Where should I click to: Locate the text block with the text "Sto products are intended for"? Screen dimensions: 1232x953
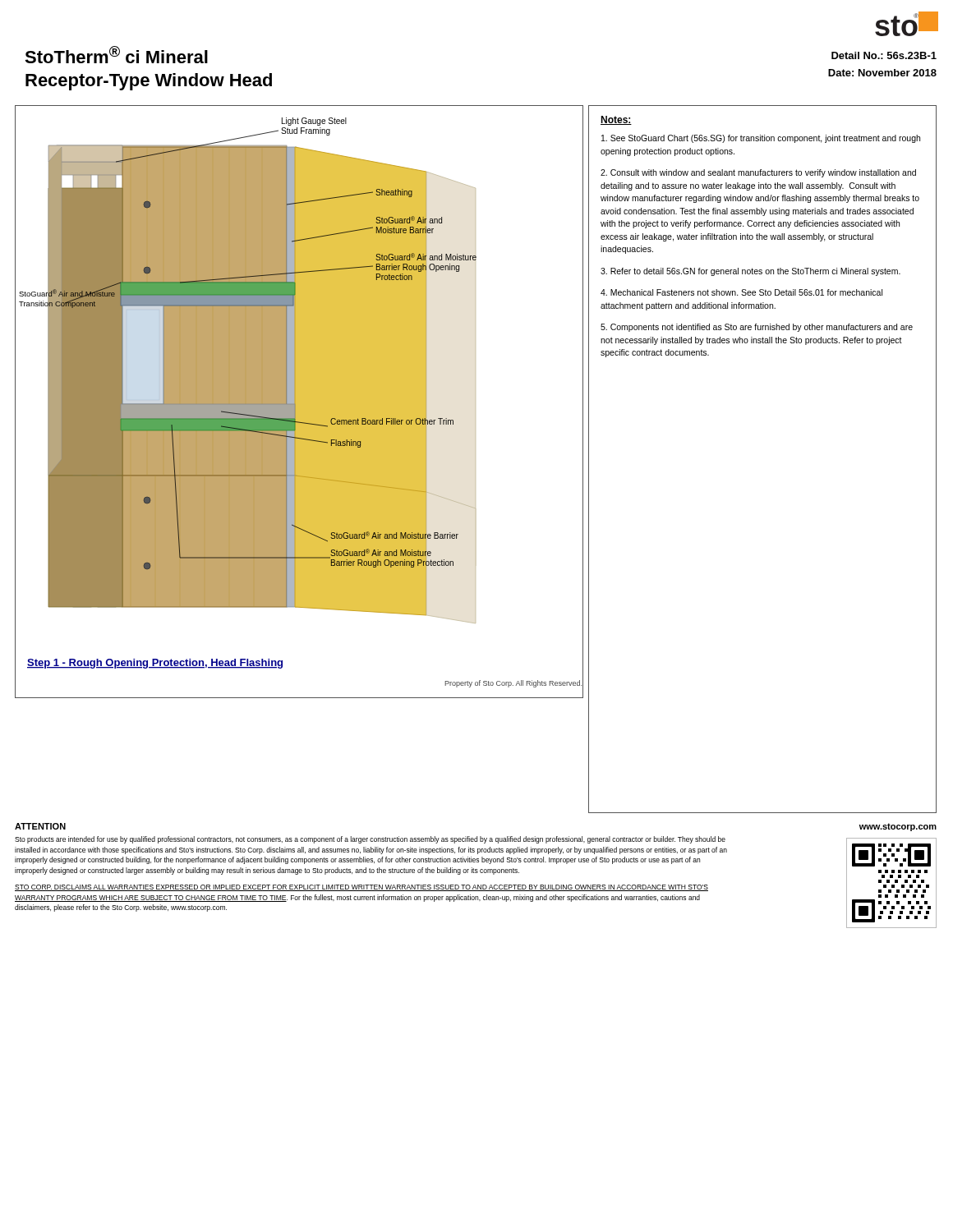coord(371,855)
